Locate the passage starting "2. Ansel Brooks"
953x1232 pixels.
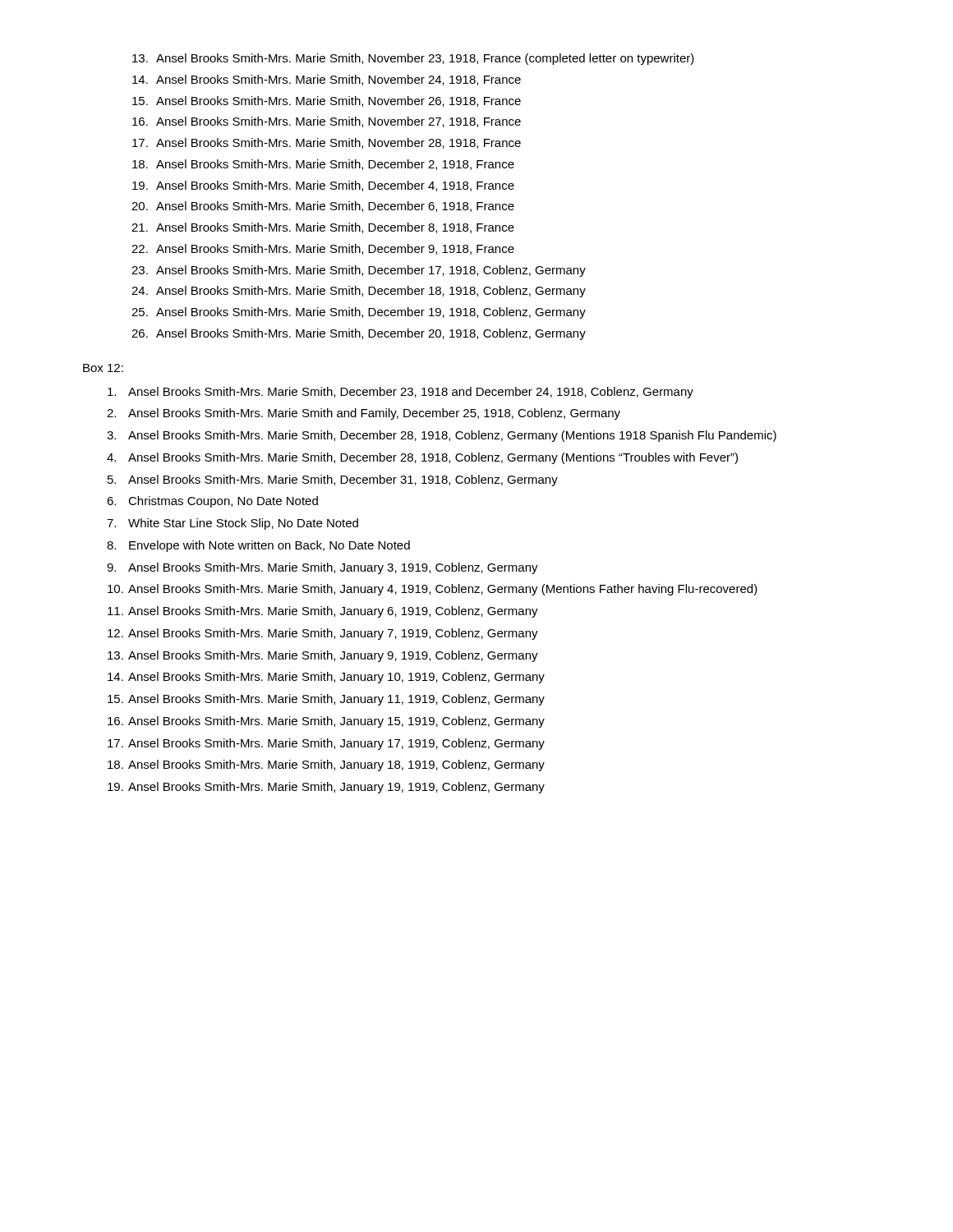click(489, 413)
